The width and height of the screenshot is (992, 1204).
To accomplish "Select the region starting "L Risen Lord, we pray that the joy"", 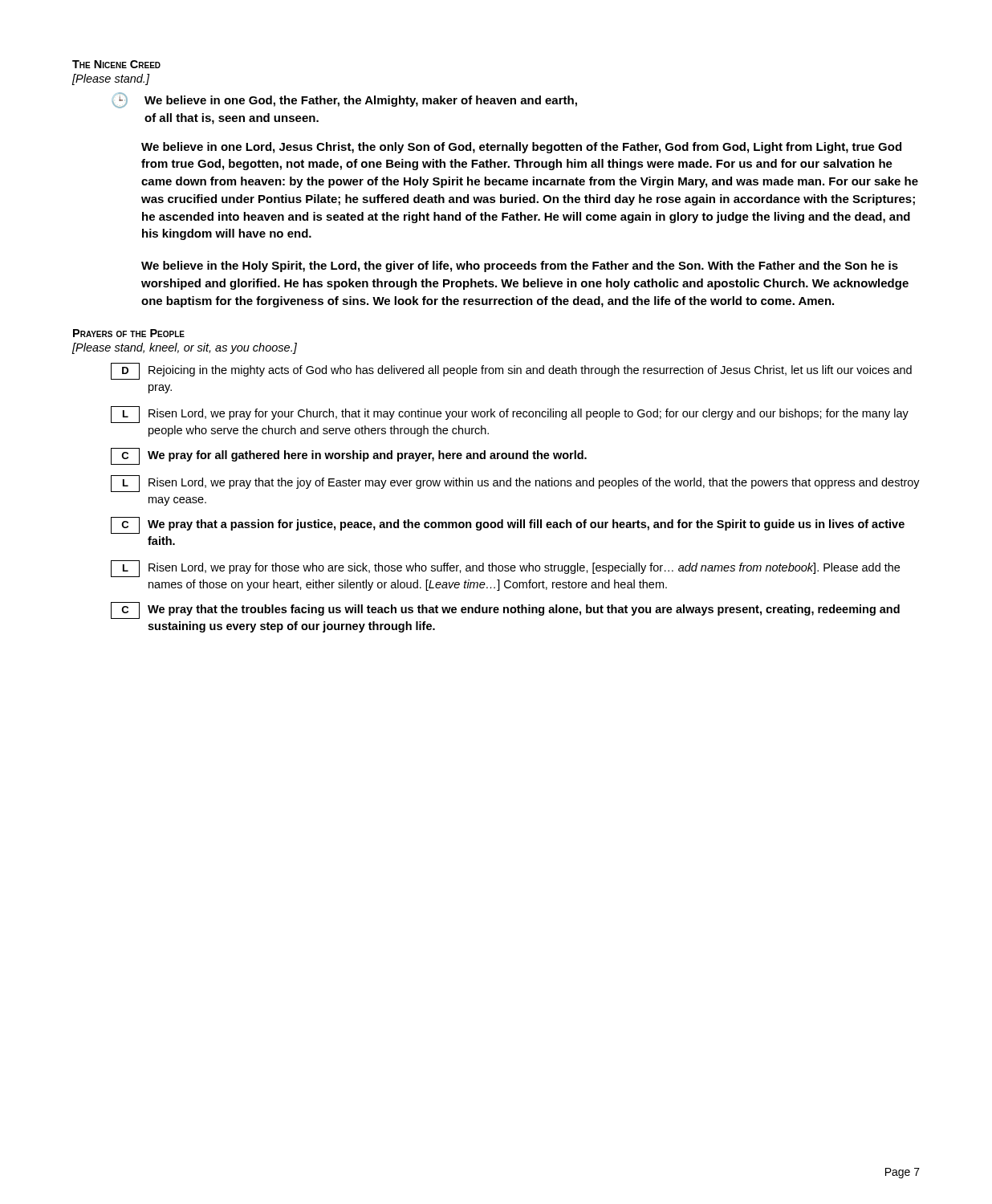I will click(515, 491).
